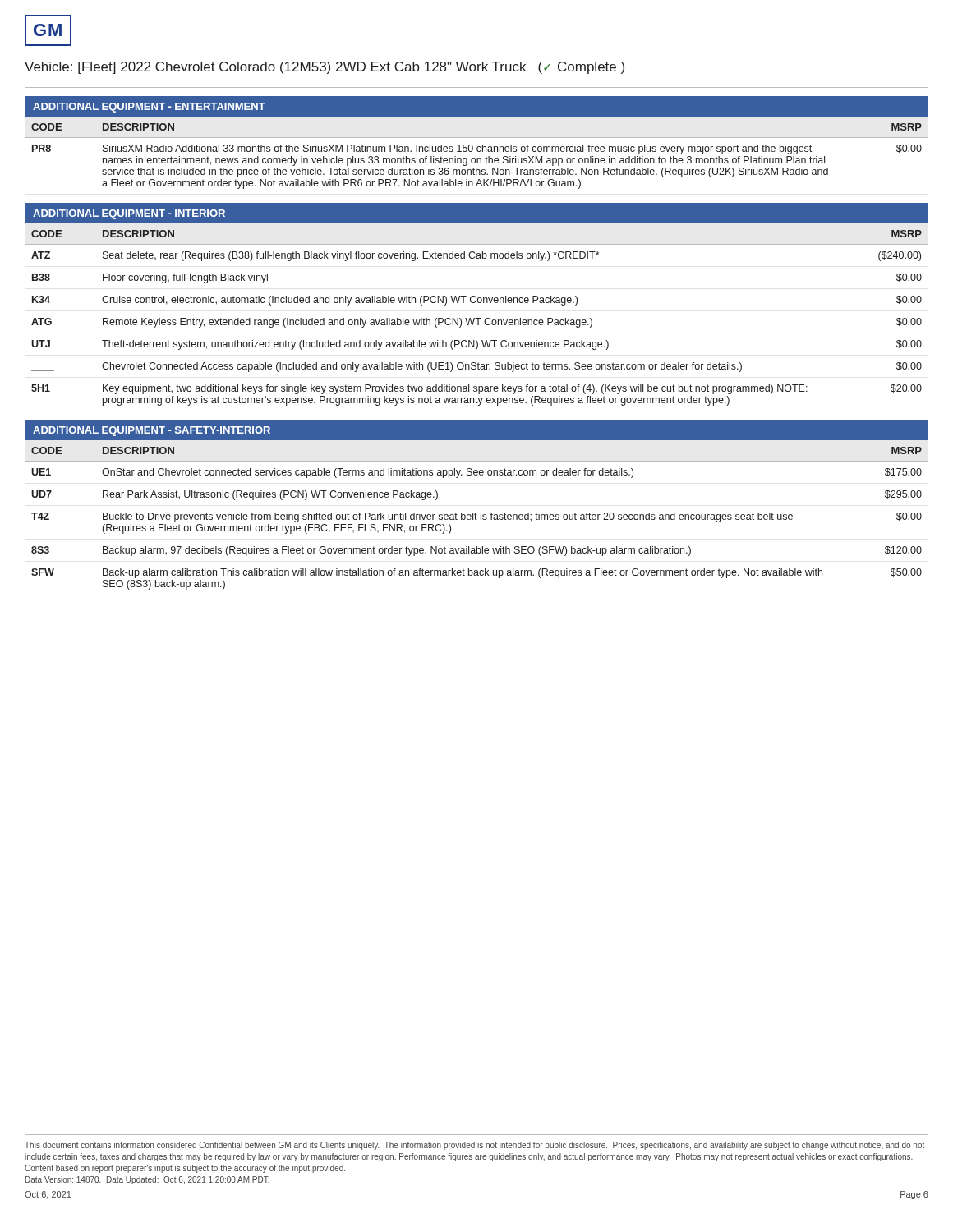Find the footnote that says "This document contains information considered Confidential between GM"
Screen dimensions: 1232x953
coord(475,1163)
